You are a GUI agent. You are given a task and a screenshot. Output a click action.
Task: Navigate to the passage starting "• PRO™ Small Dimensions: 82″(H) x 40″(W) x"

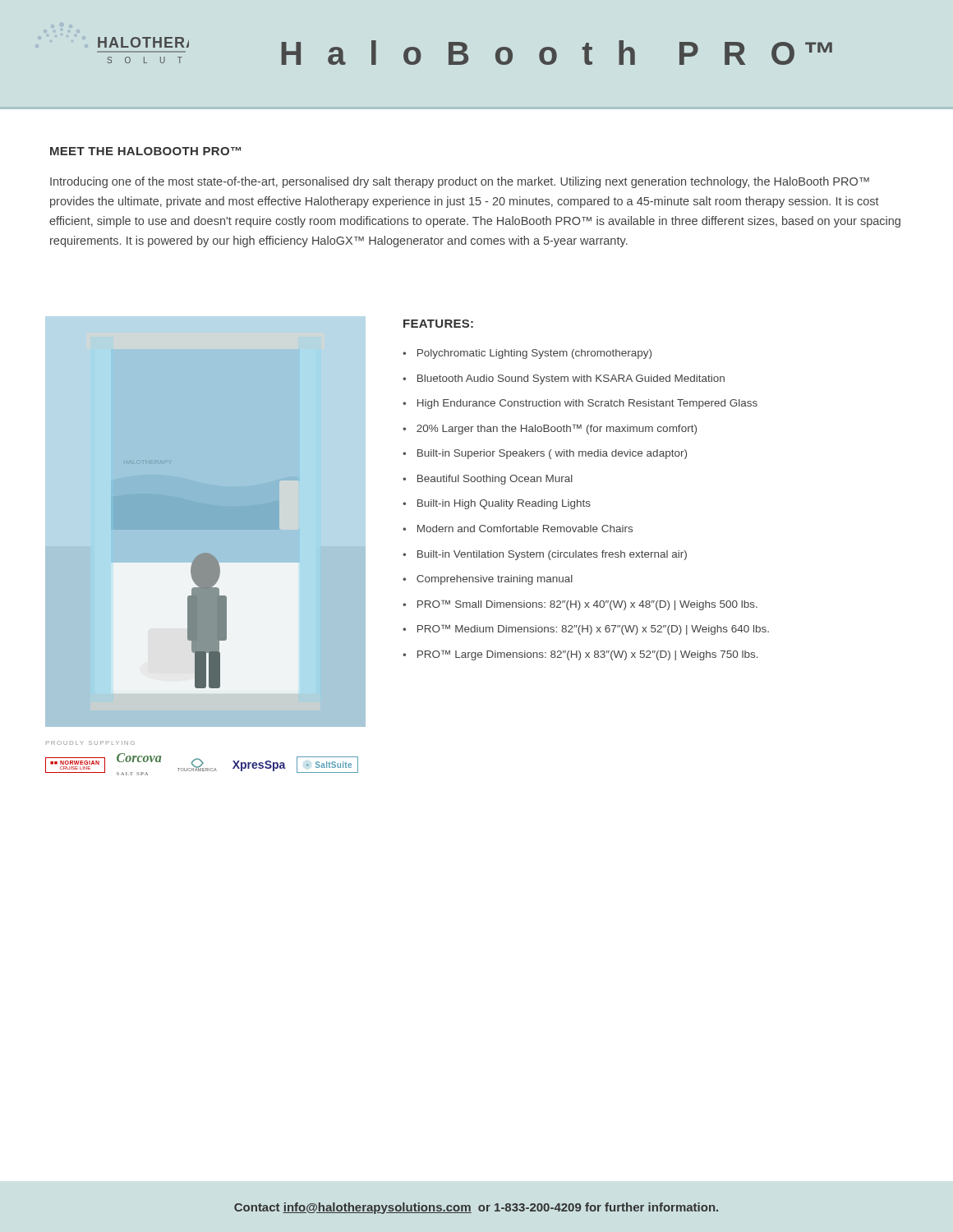click(x=580, y=604)
